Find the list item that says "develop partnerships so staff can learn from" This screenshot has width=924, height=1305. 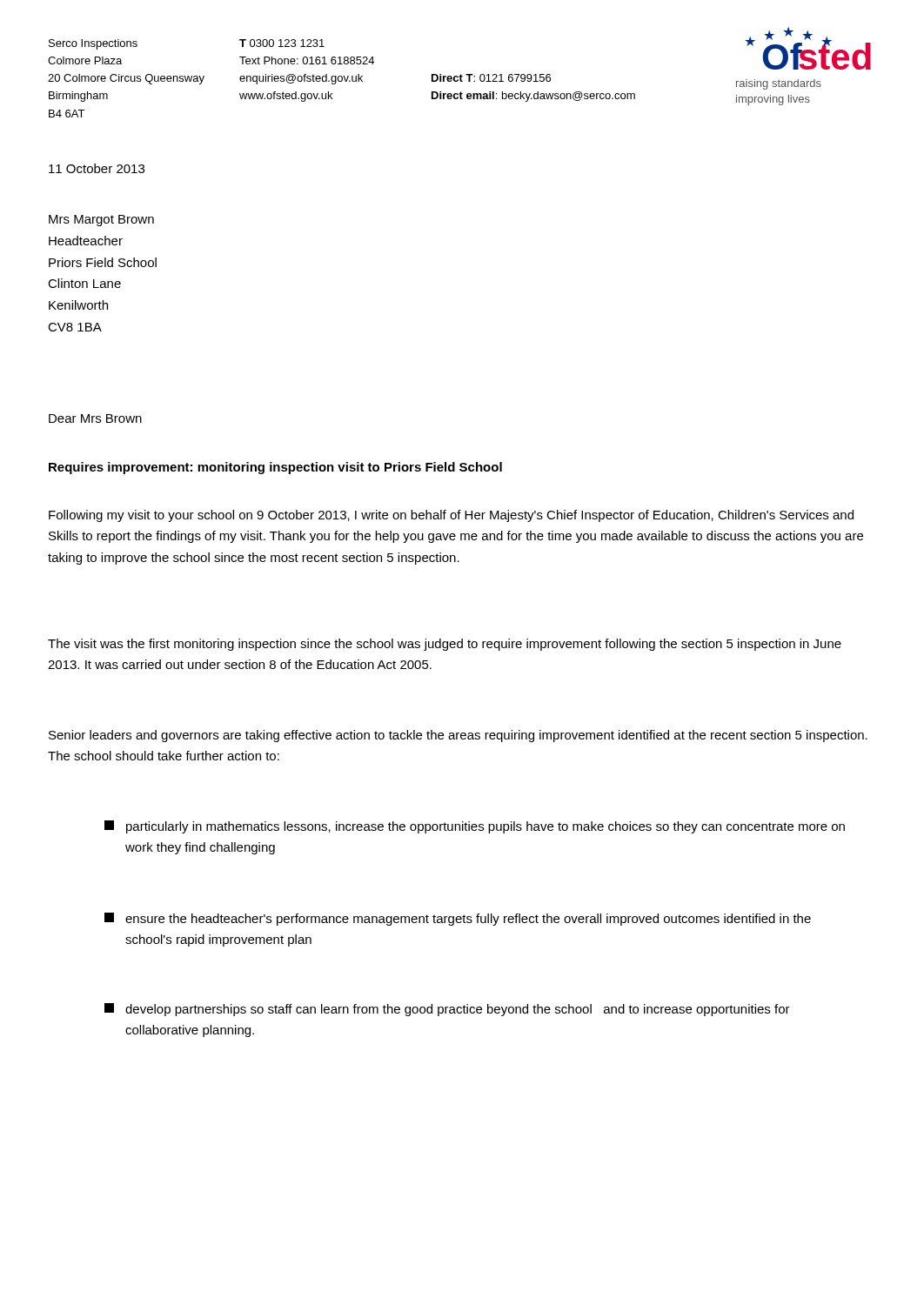click(x=482, y=1020)
